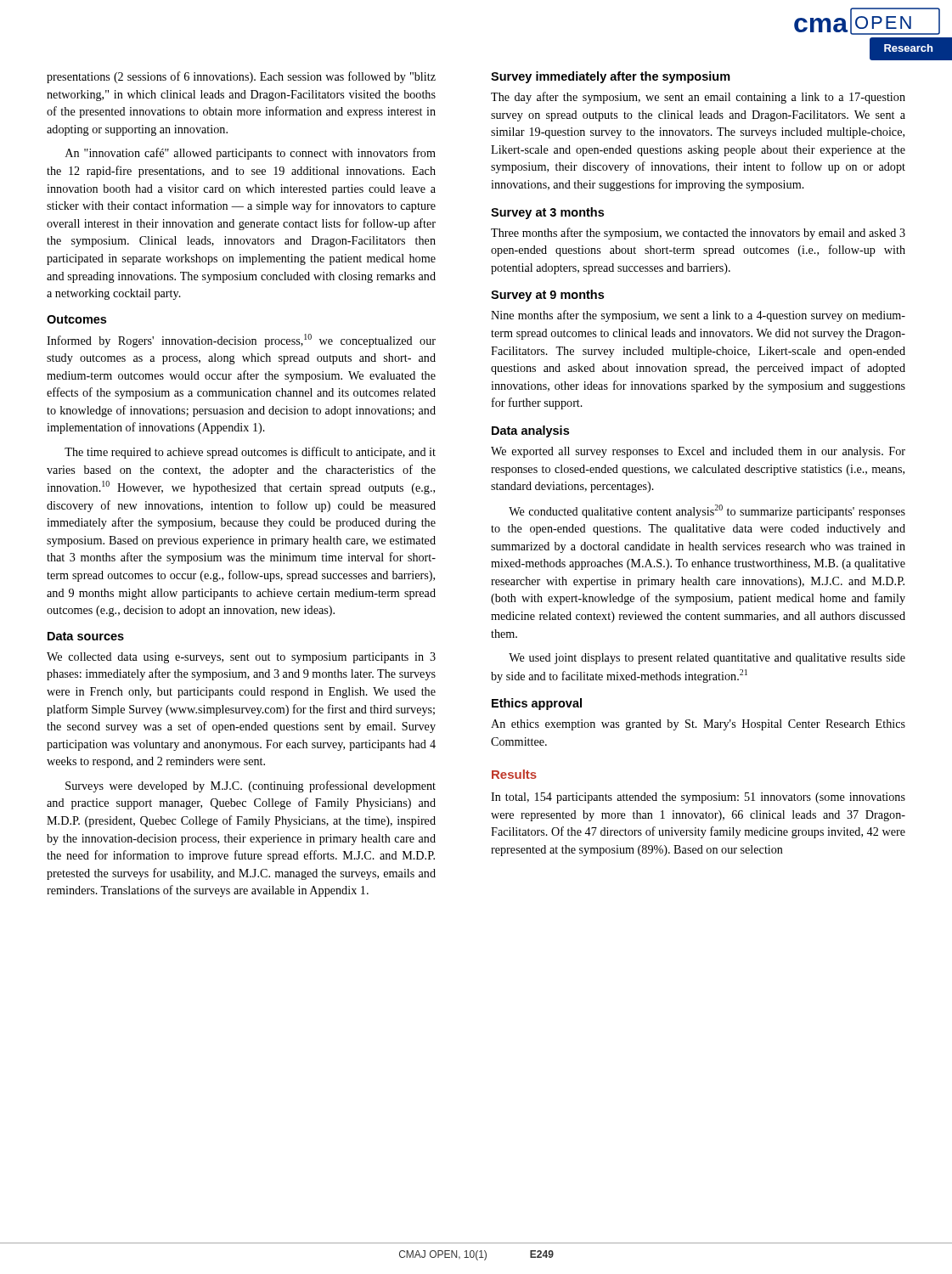Point to the block beginning "In total, 154 participants attended"

click(x=698, y=823)
